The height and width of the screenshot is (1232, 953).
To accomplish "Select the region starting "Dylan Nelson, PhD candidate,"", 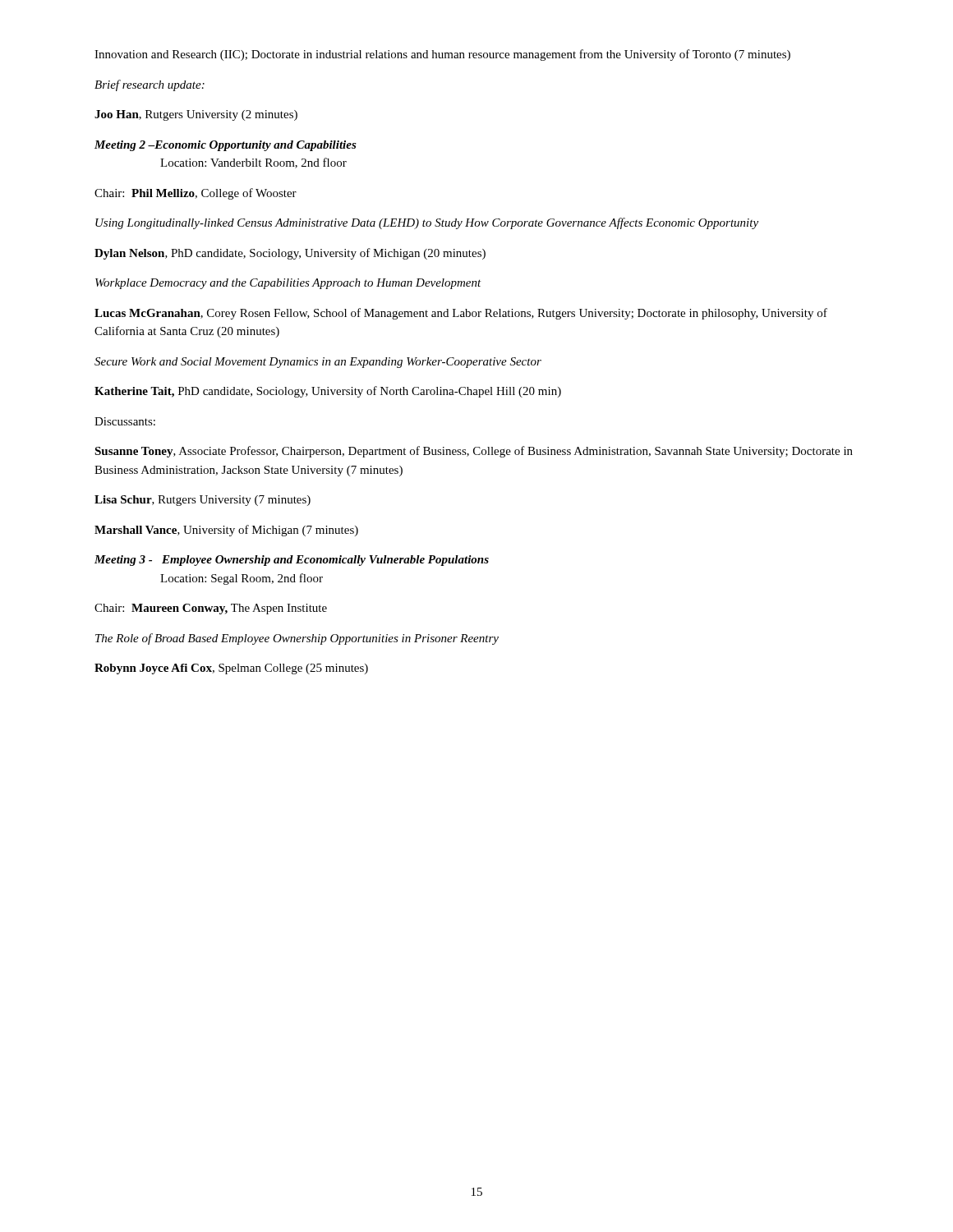I will tap(476, 253).
